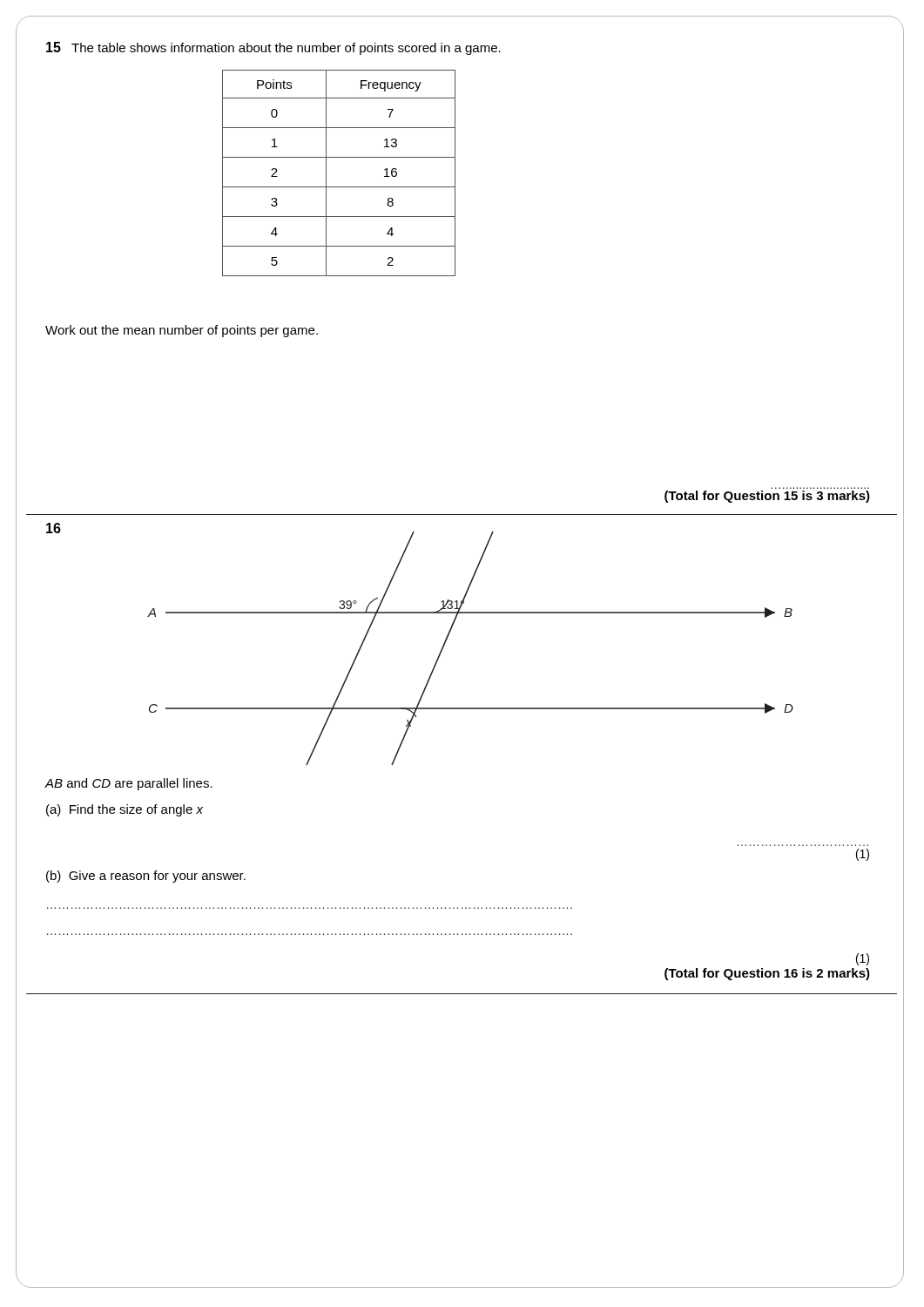924x1307 pixels.
Task: Locate the text "(Total for Question 16 is 2 marks)"
Action: pos(767,973)
